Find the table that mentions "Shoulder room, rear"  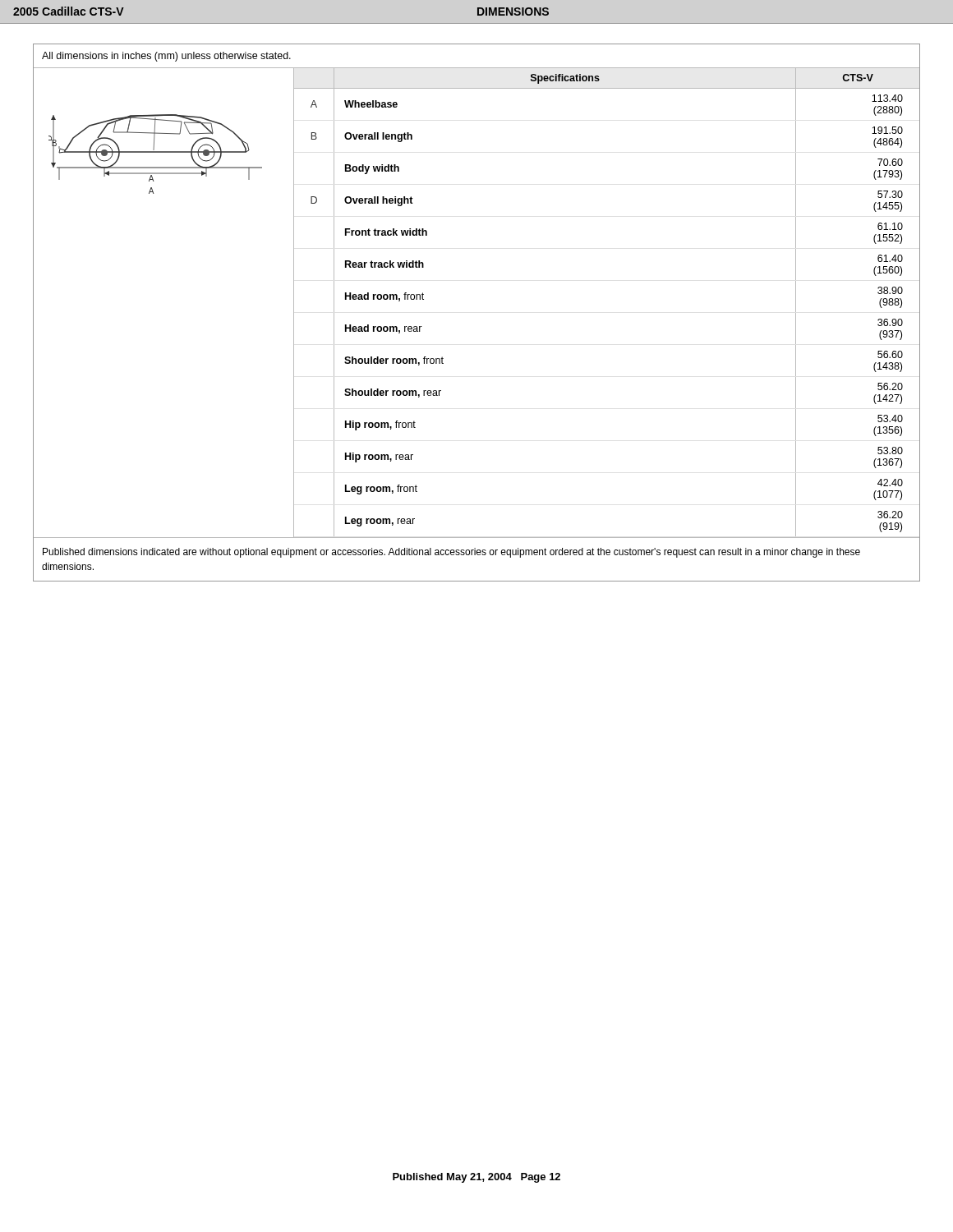pyautogui.click(x=607, y=303)
